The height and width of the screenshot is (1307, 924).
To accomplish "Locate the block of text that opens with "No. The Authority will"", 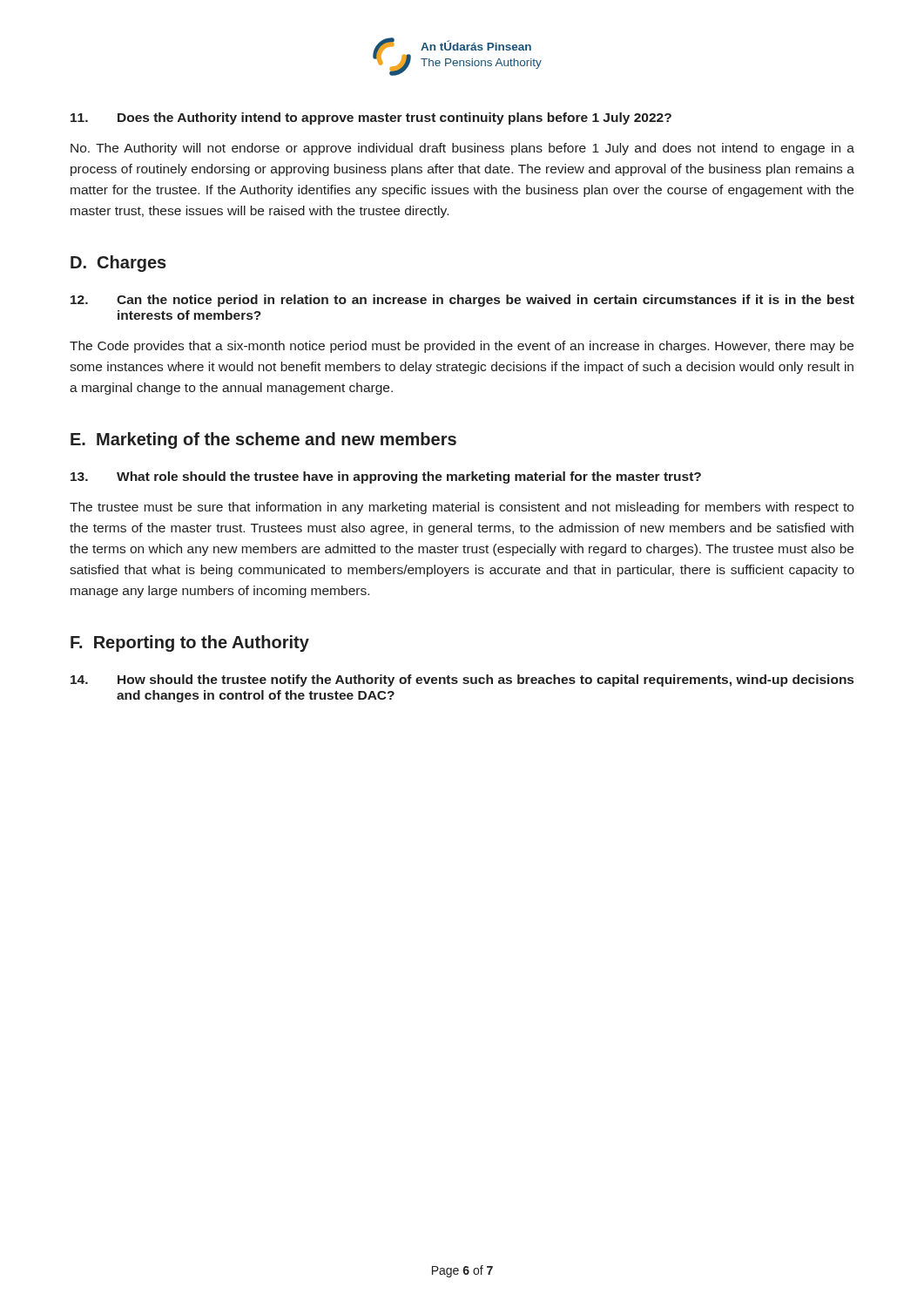I will point(462,180).
